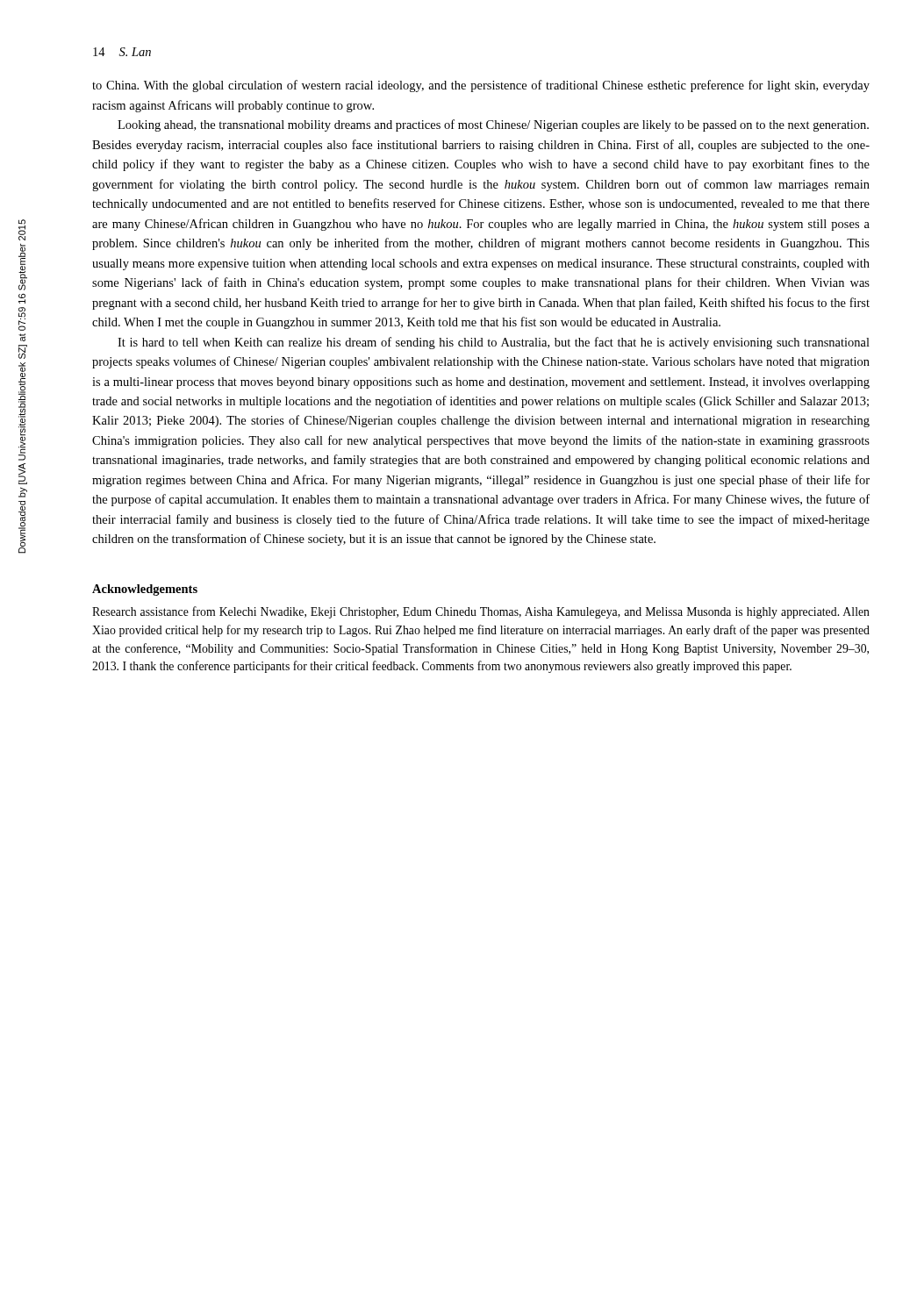Click the passage that begins "Looking ahead, the transnational mobility dreams and"

(x=481, y=224)
